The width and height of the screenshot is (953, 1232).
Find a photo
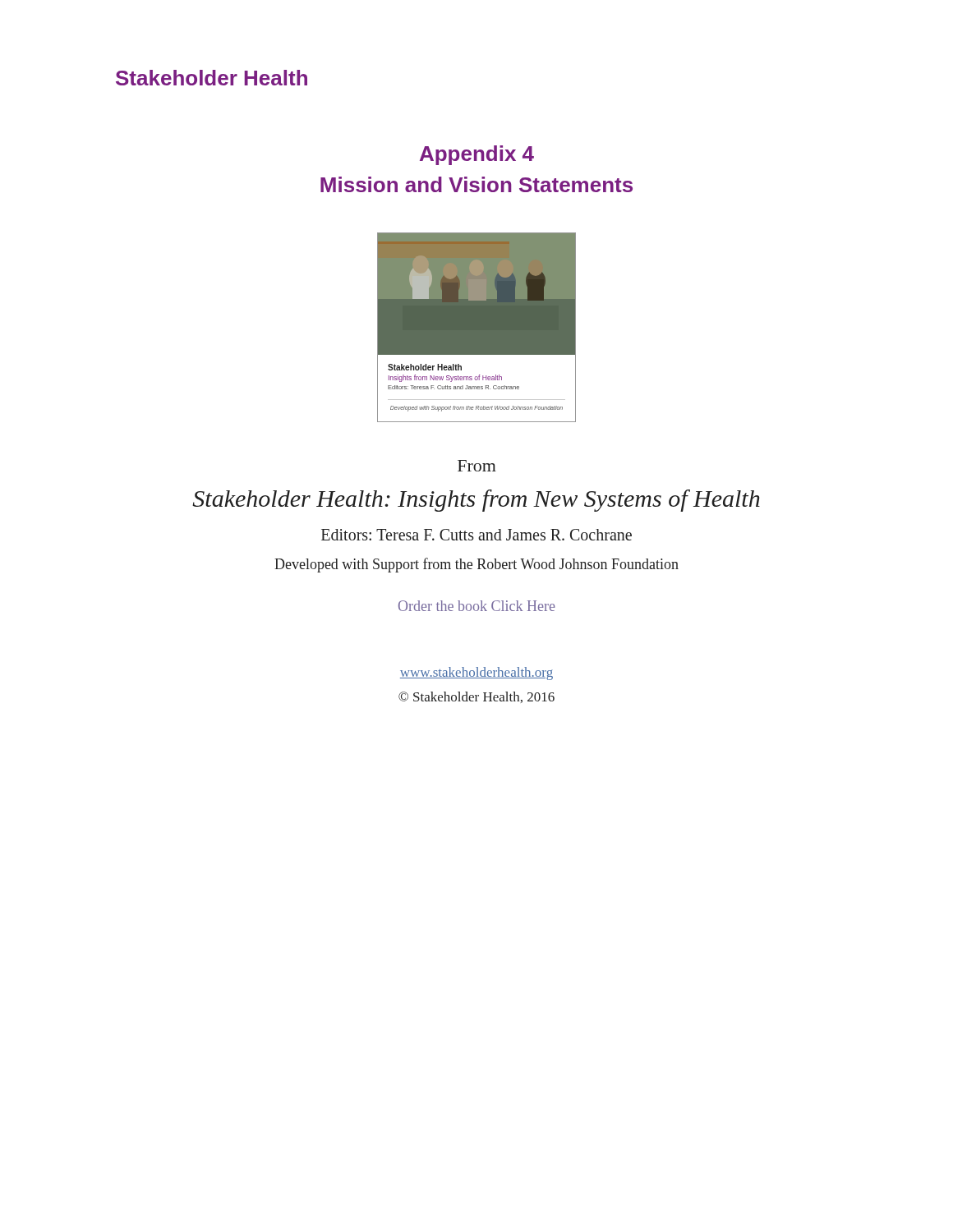476,327
